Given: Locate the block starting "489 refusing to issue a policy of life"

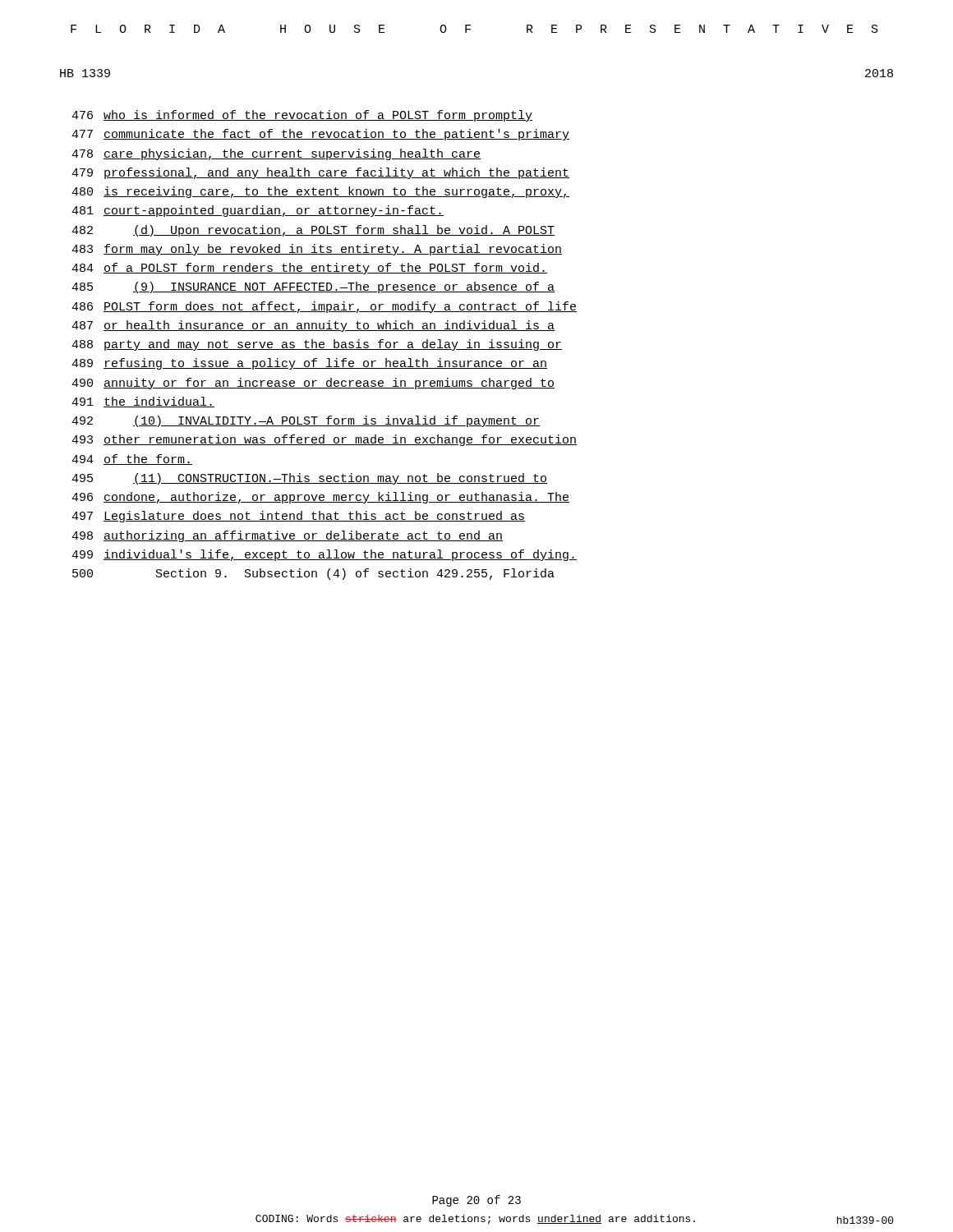Looking at the screenshot, I should point(303,365).
